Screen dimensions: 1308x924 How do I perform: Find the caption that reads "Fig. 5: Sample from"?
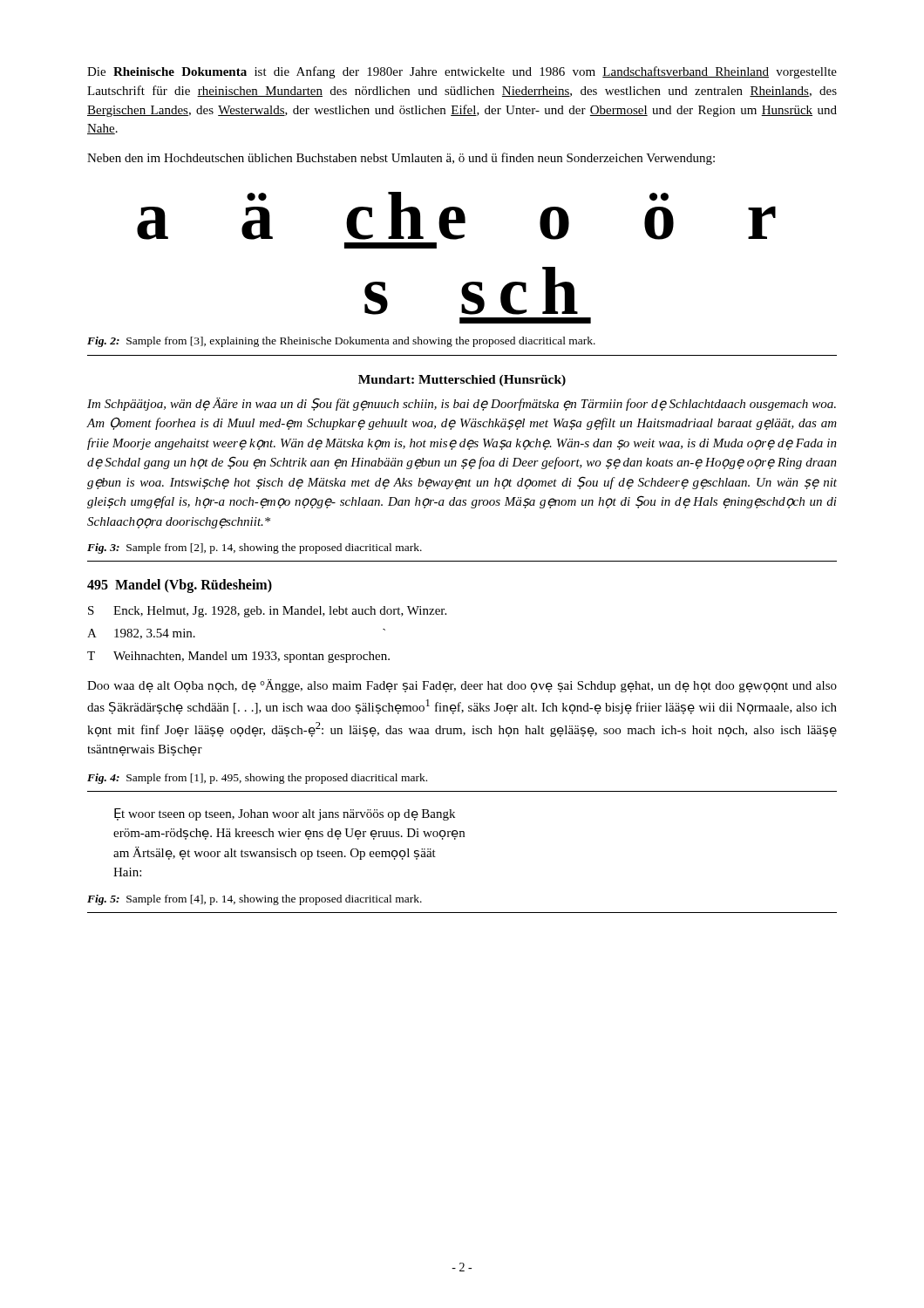[255, 898]
